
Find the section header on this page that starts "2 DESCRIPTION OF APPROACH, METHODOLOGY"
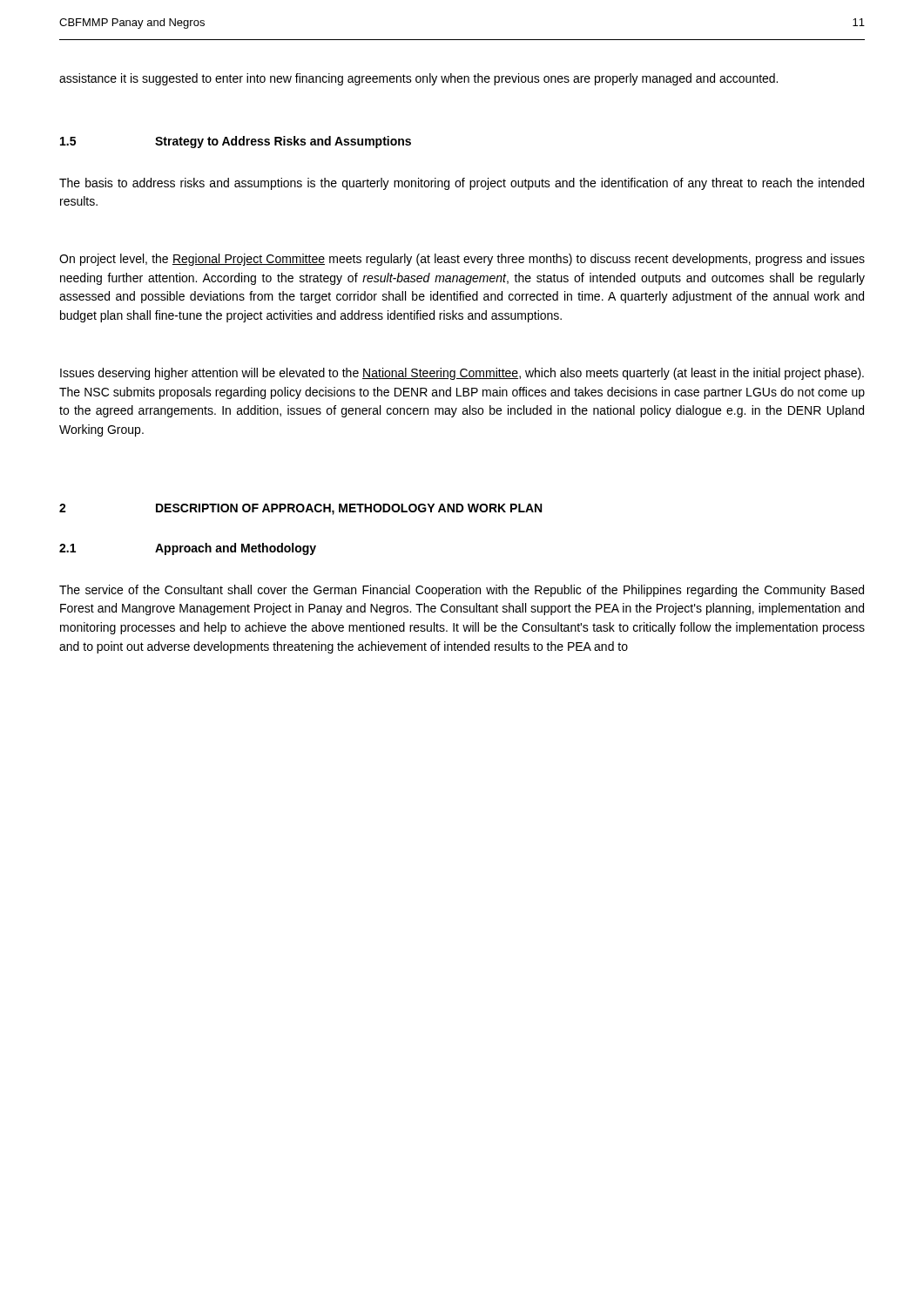[x=301, y=508]
